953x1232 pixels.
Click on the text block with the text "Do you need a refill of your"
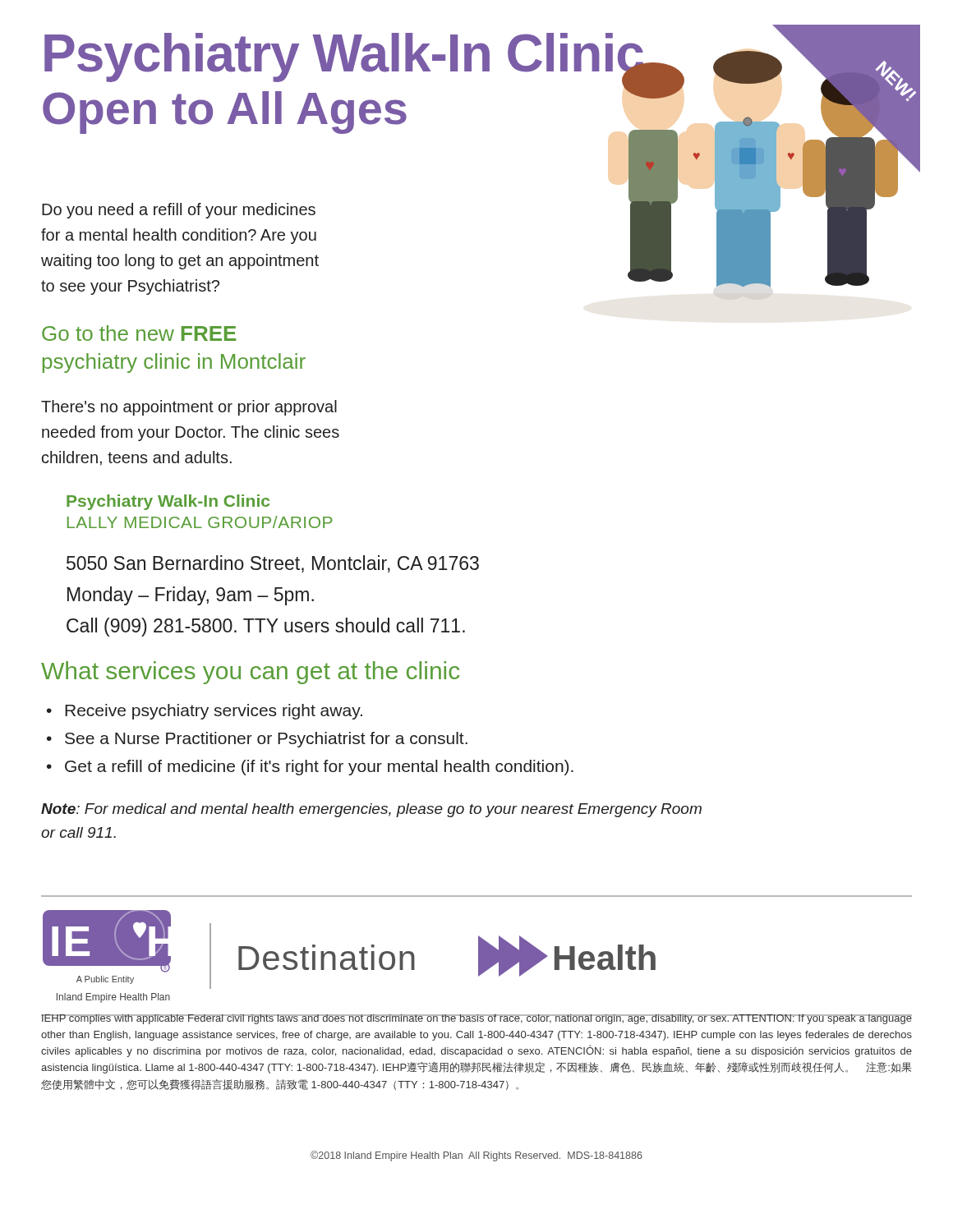242,248
